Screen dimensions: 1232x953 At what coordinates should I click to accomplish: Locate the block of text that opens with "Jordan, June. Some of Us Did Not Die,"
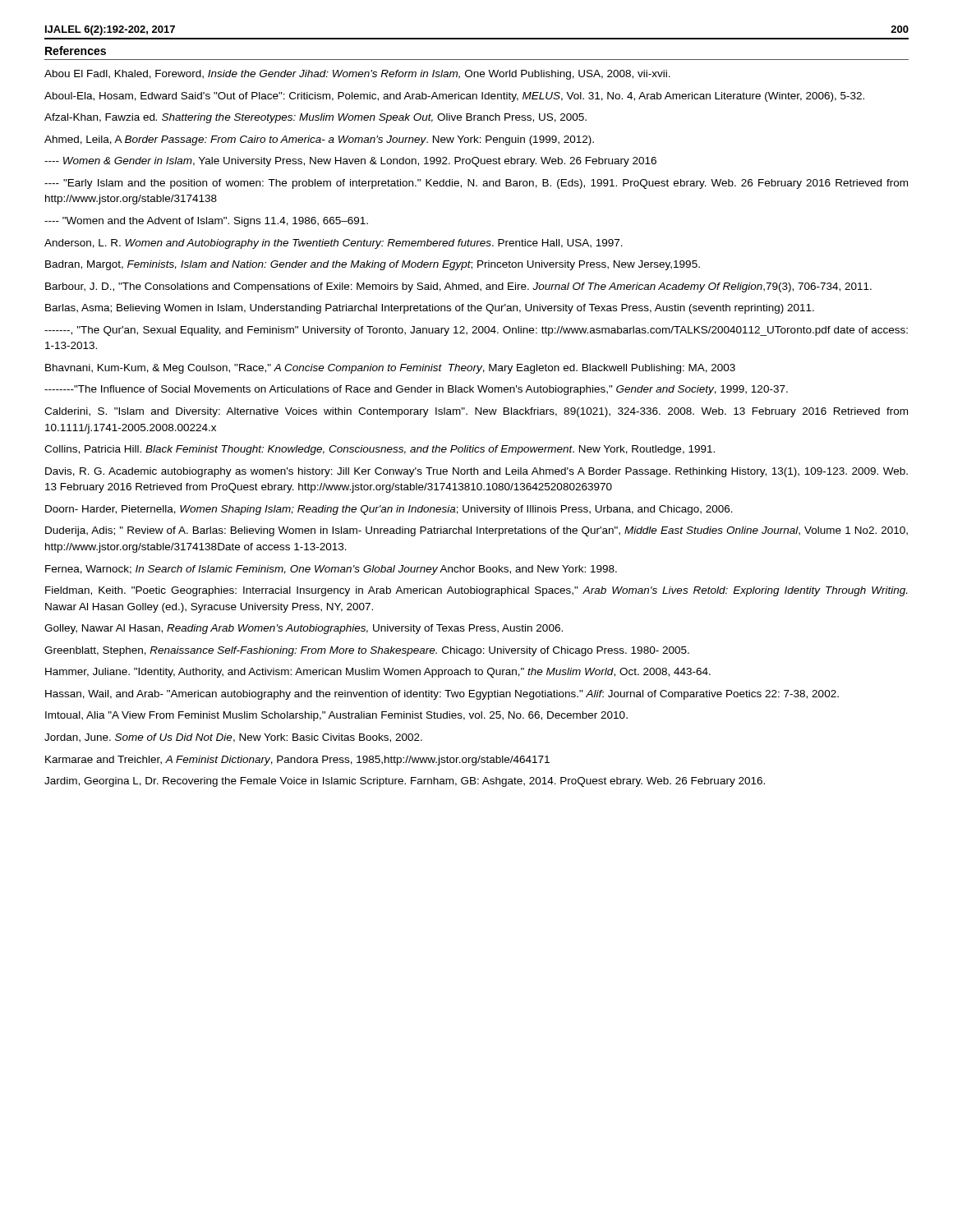pyautogui.click(x=234, y=737)
